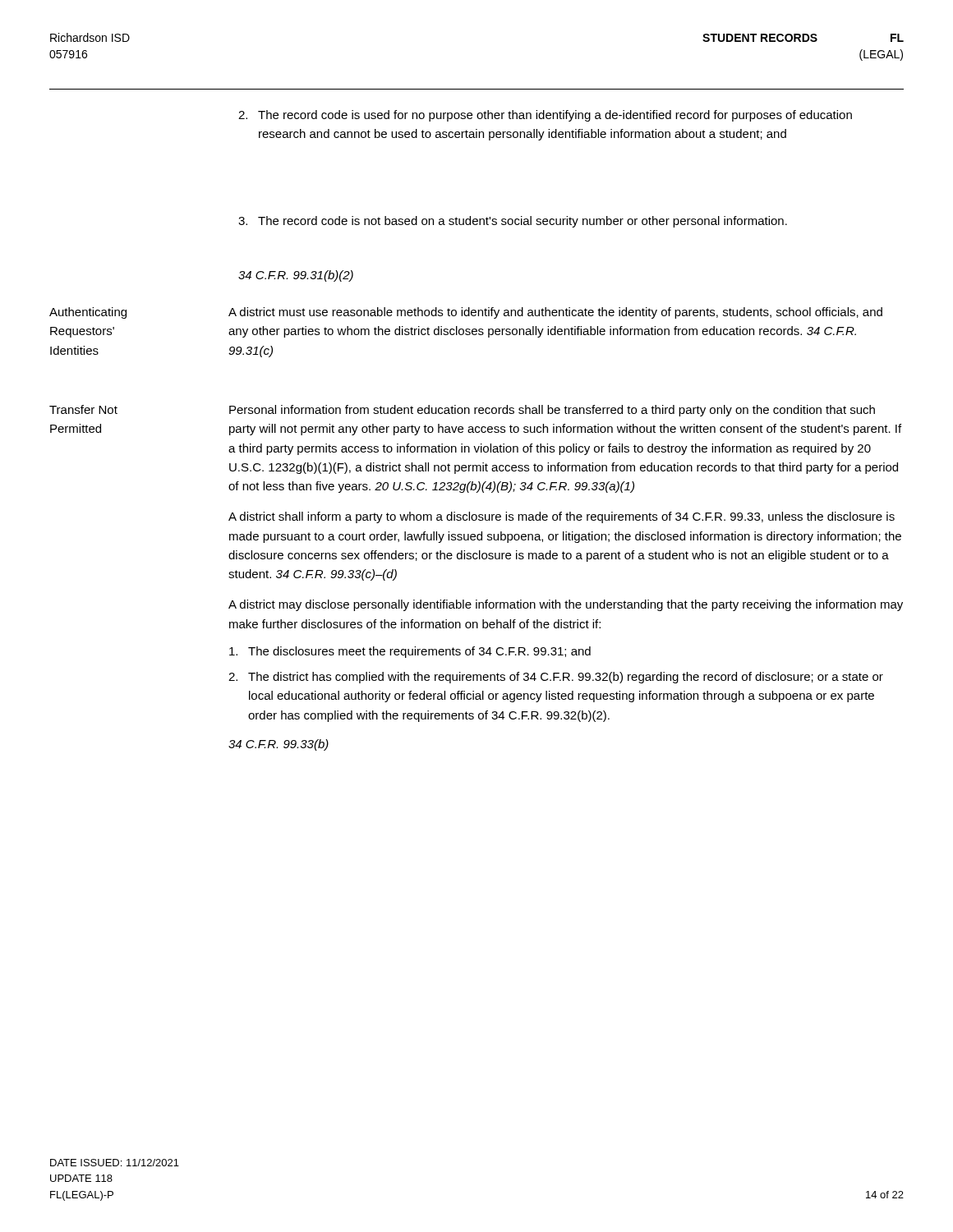
Task: Where is the passage that starts "3. The record code is not based"?
Action: click(x=571, y=221)
